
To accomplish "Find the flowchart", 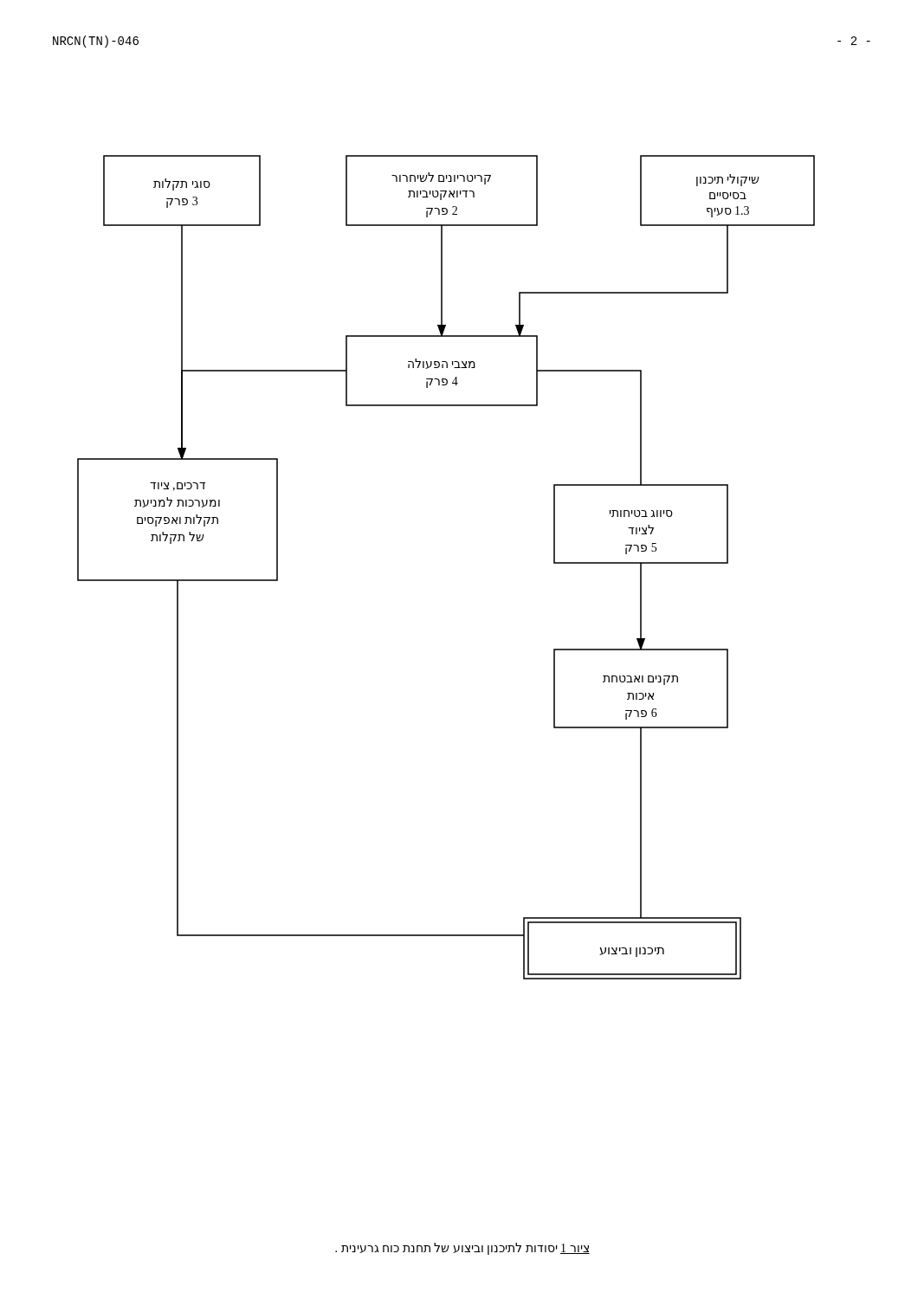I will 462,632.
